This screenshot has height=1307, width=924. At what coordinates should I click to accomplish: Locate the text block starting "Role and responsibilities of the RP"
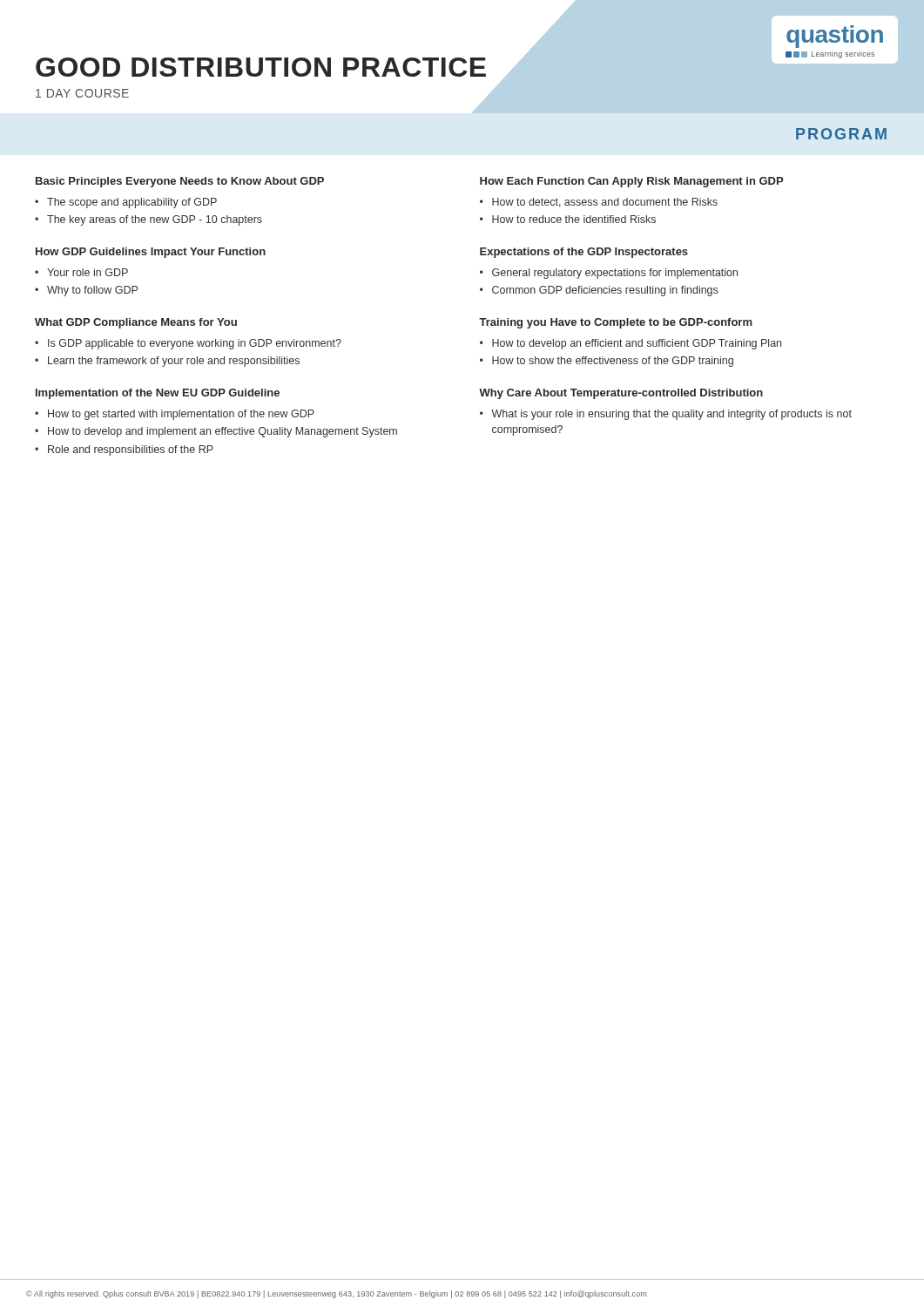[x=130, y=449]
